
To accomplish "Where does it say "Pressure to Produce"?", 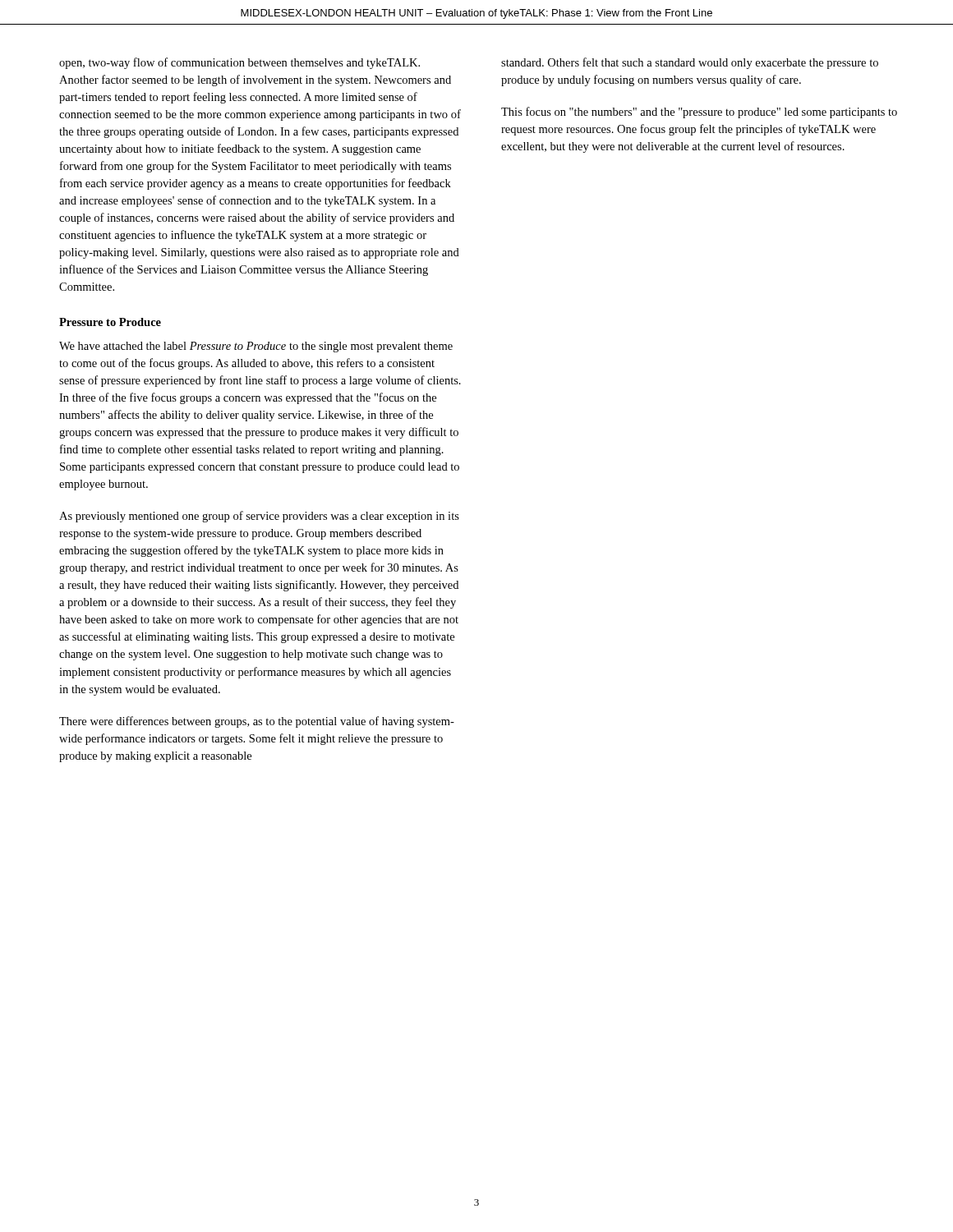I will 110,322.
